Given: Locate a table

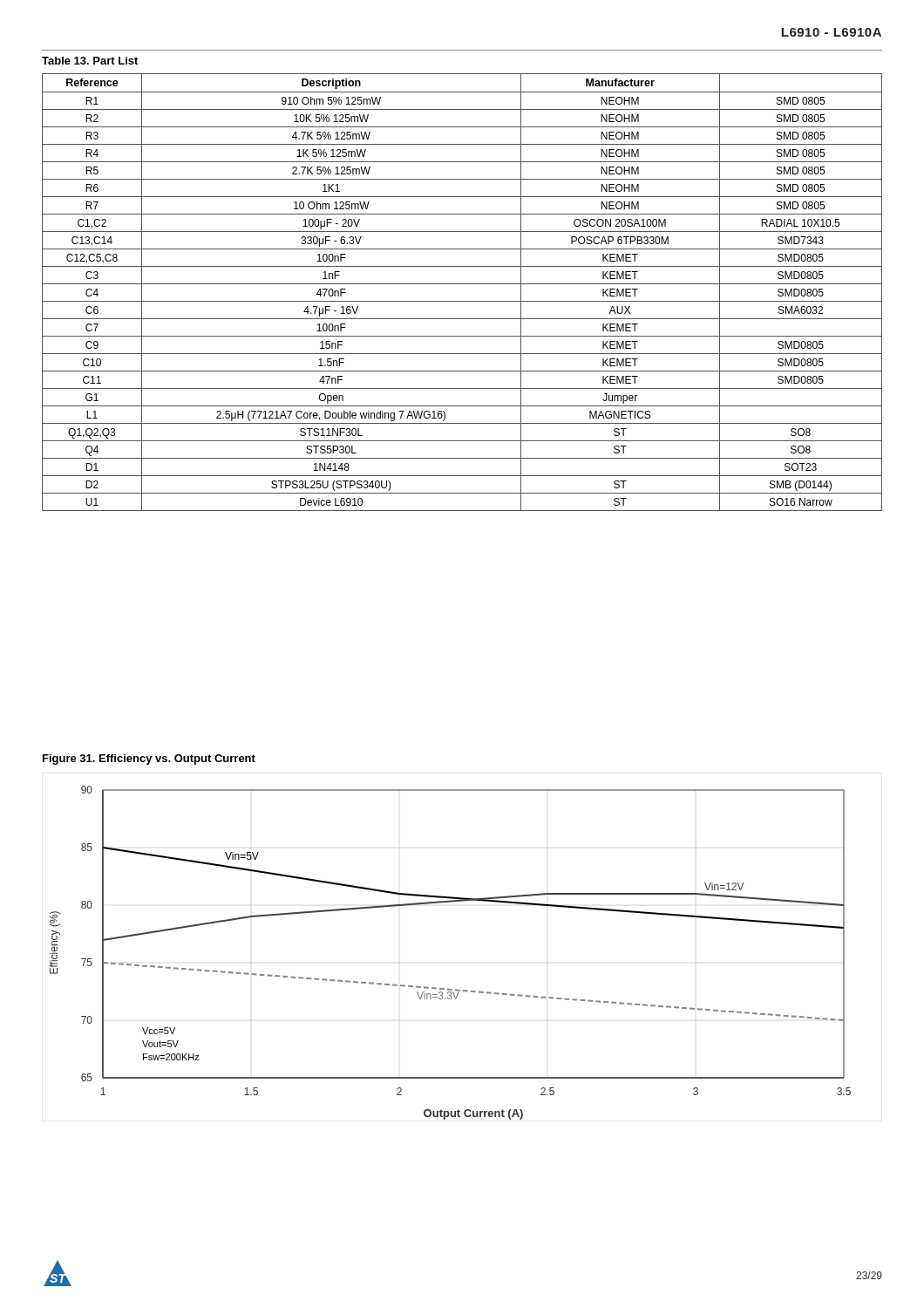Looking at the screenshot, I should pyautogui.click(x=462, y=292).
